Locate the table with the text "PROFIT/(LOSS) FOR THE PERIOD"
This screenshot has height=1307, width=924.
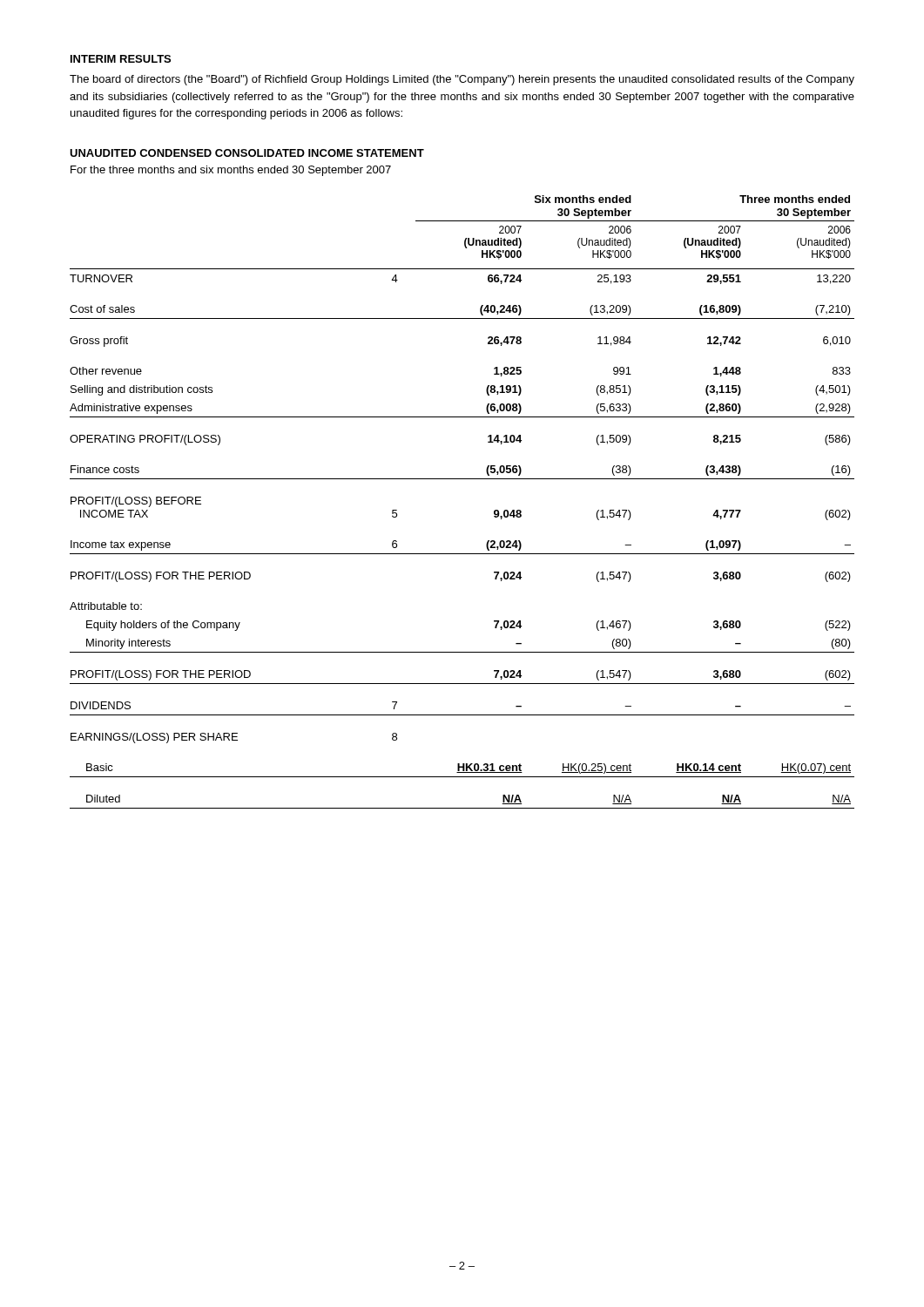coord(462,499)
